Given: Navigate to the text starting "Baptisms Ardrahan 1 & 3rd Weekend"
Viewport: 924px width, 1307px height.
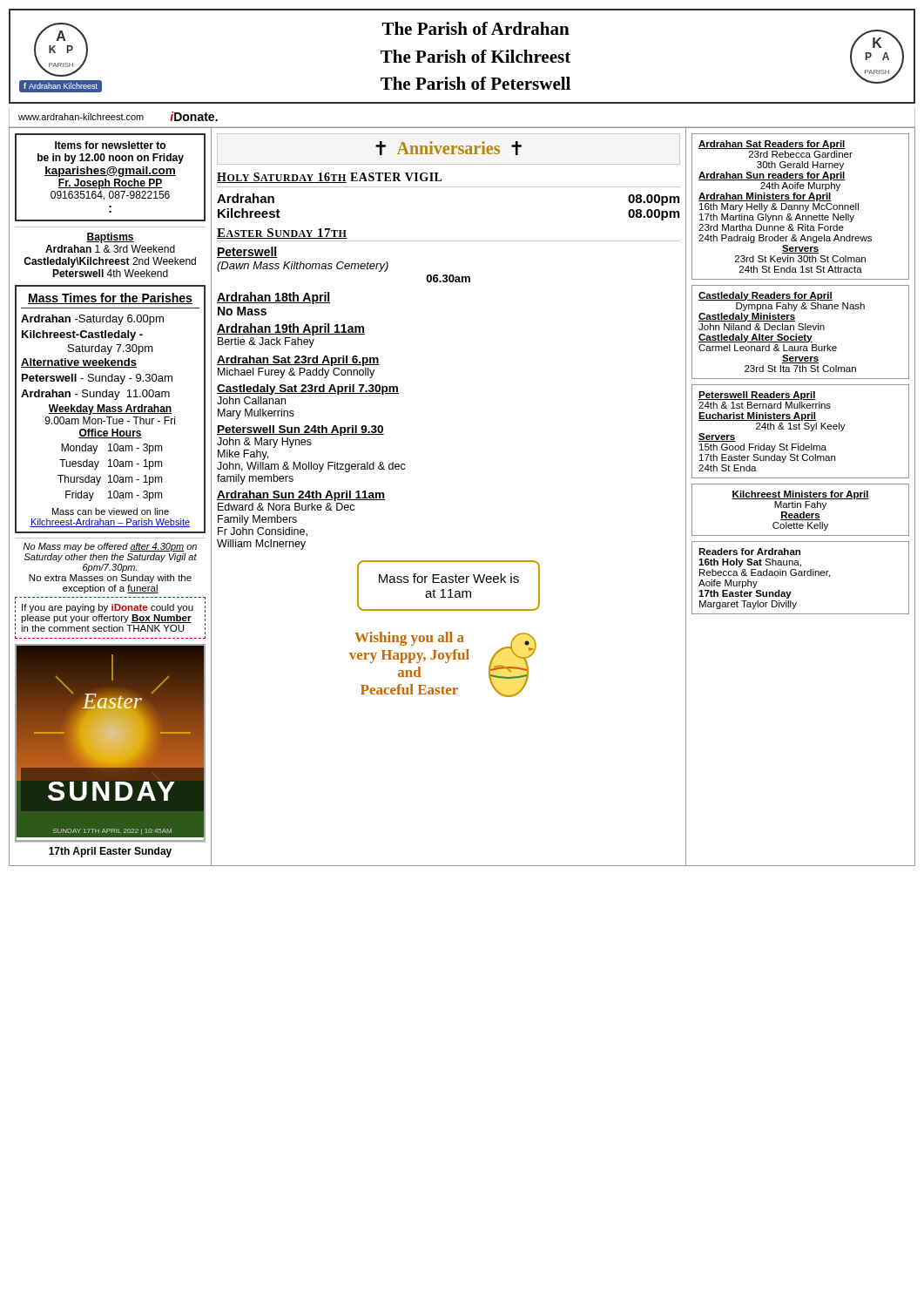Looking at the screenshot, I should pos(110,255).
